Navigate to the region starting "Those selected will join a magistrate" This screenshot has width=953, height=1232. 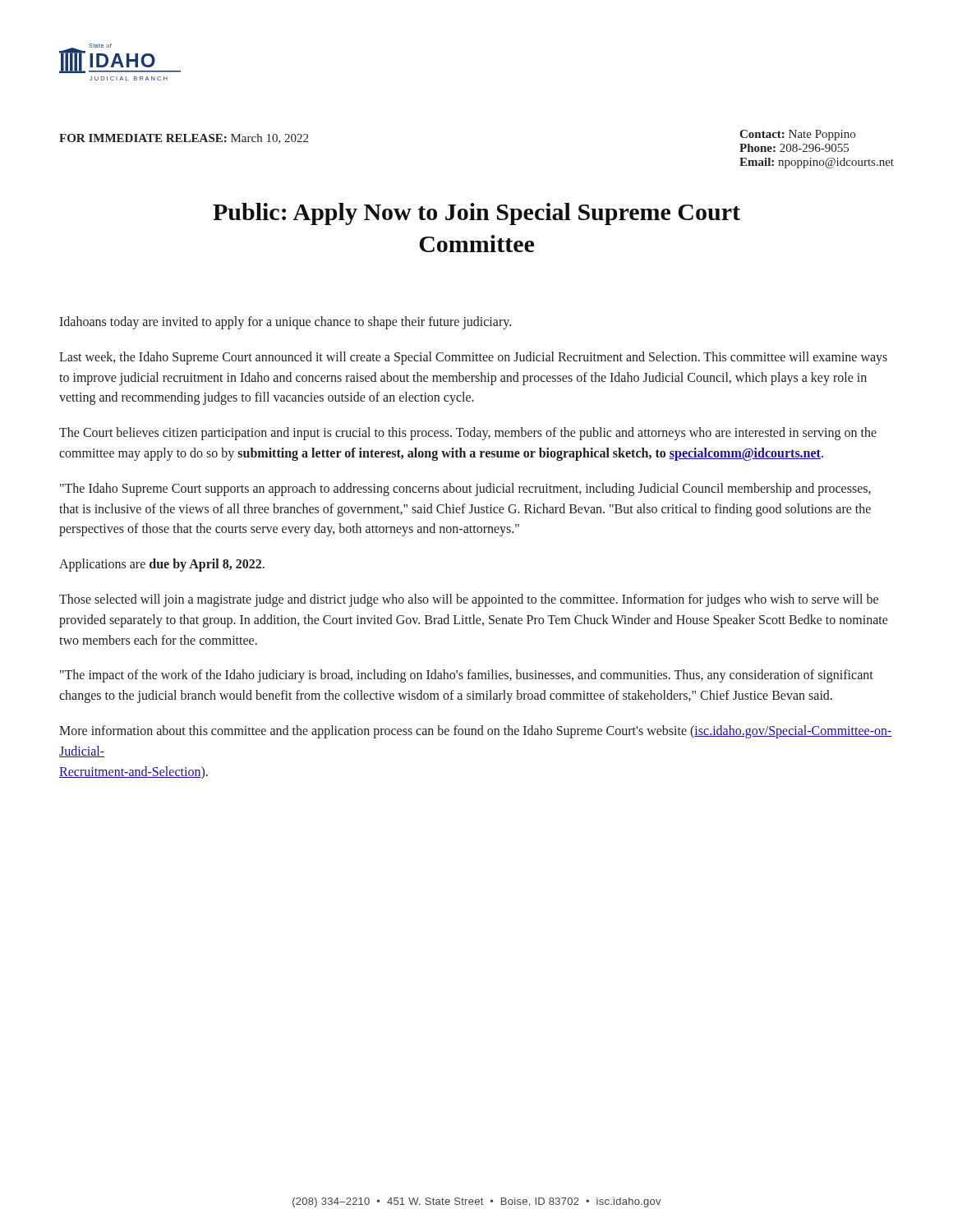pos(476,620)
